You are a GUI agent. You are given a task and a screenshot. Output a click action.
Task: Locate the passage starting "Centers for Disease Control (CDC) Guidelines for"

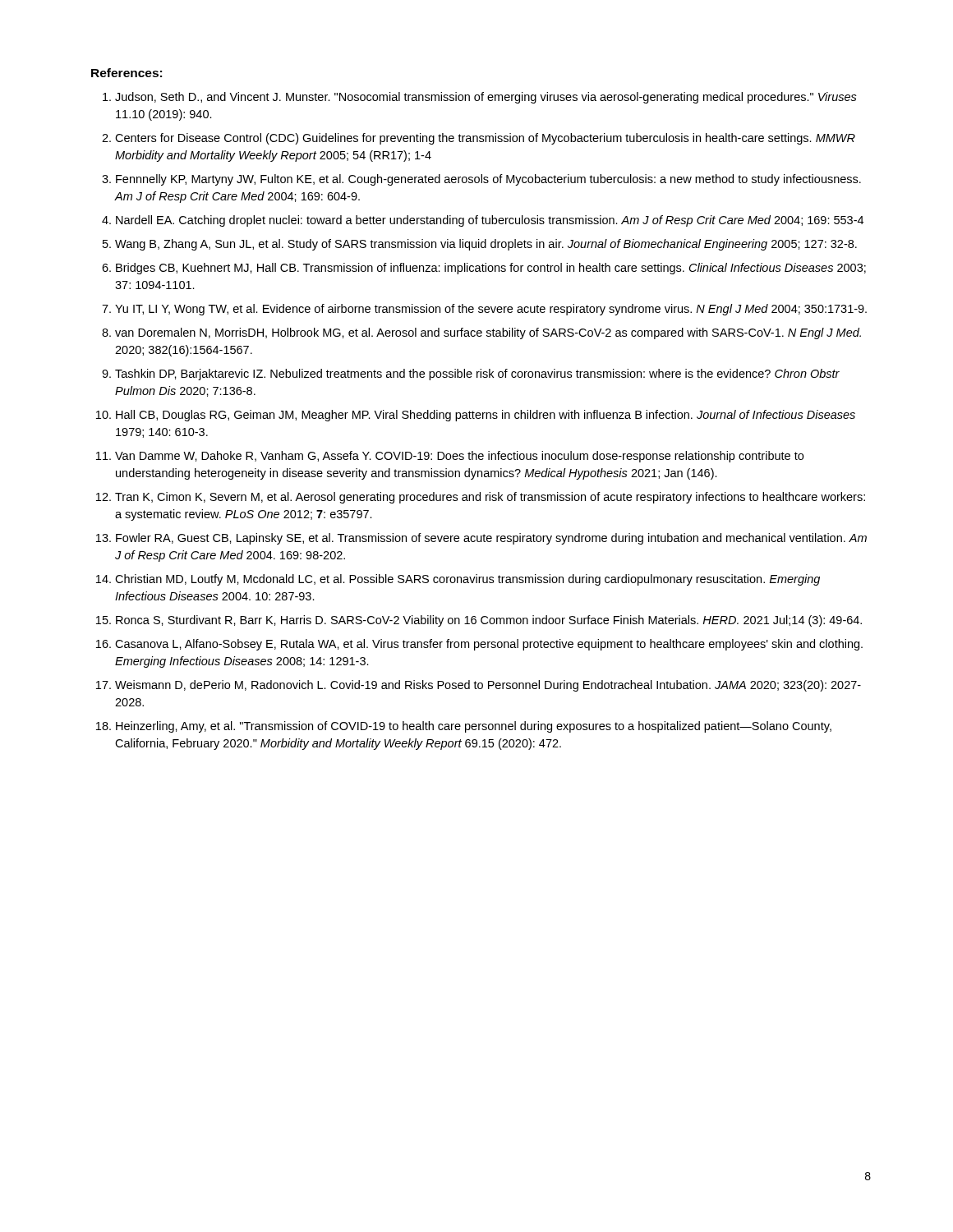485,147
